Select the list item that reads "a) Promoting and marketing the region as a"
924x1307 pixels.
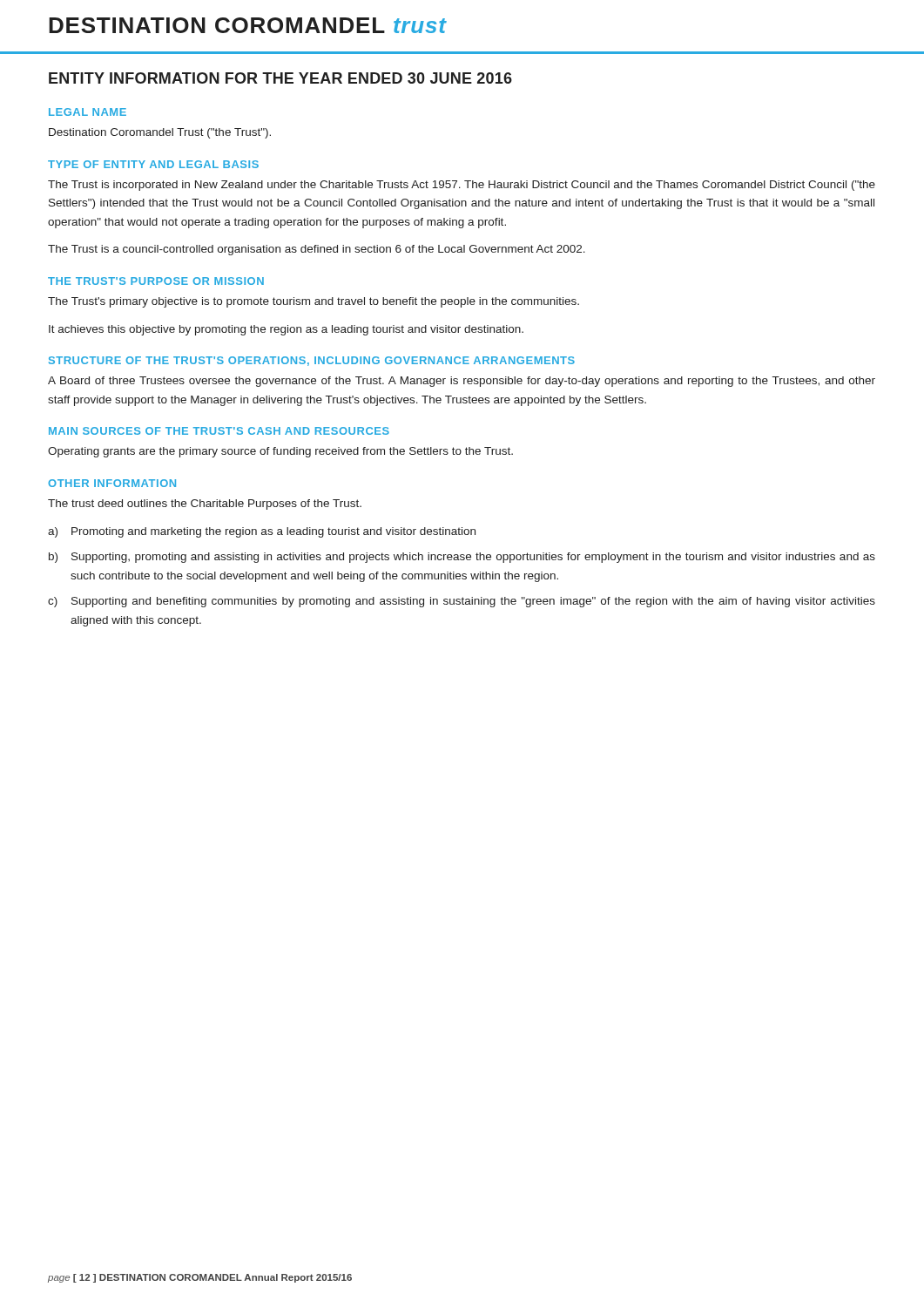pos(462,531)
